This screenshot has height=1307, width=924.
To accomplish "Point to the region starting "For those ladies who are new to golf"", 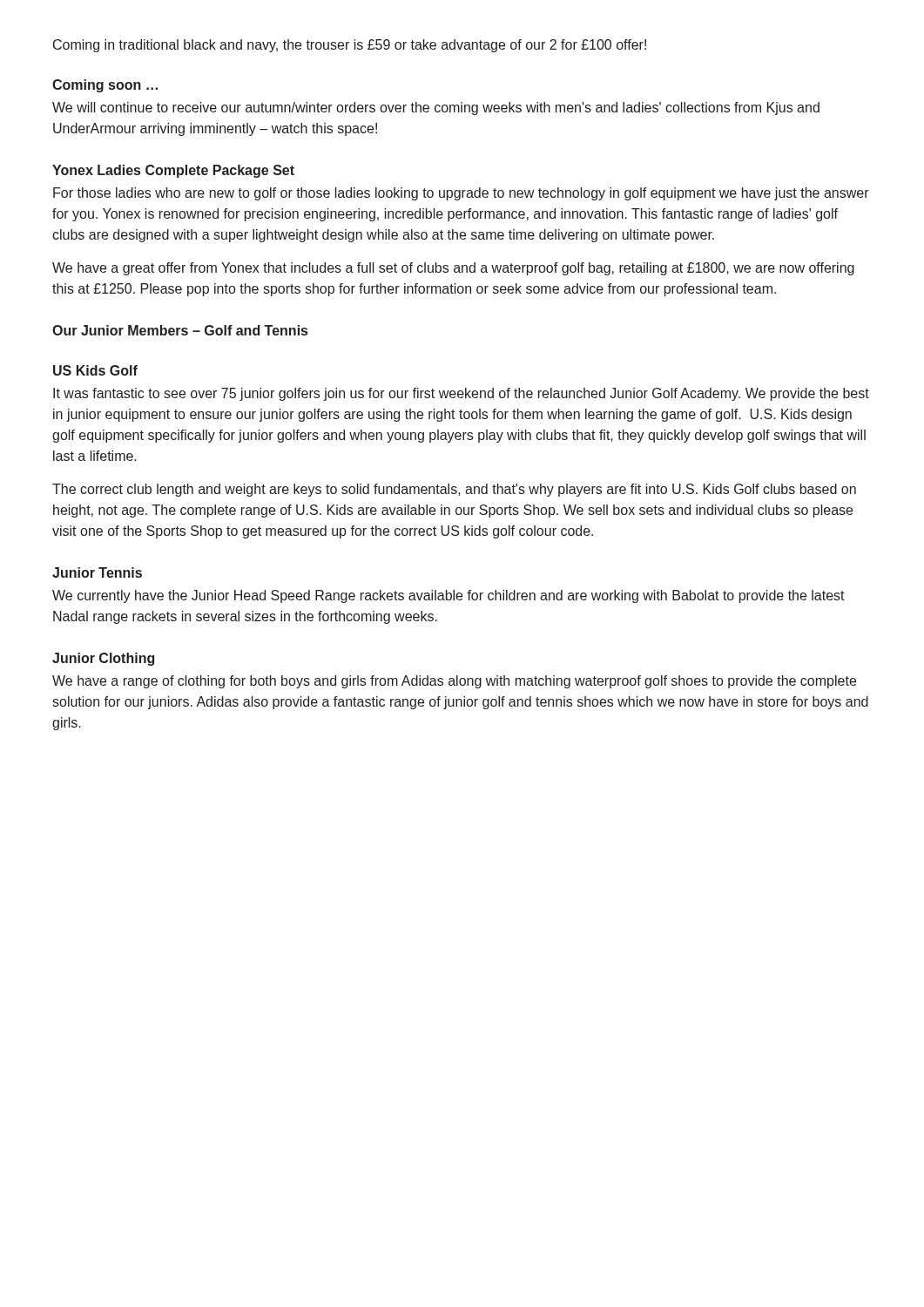I will 460,214.
